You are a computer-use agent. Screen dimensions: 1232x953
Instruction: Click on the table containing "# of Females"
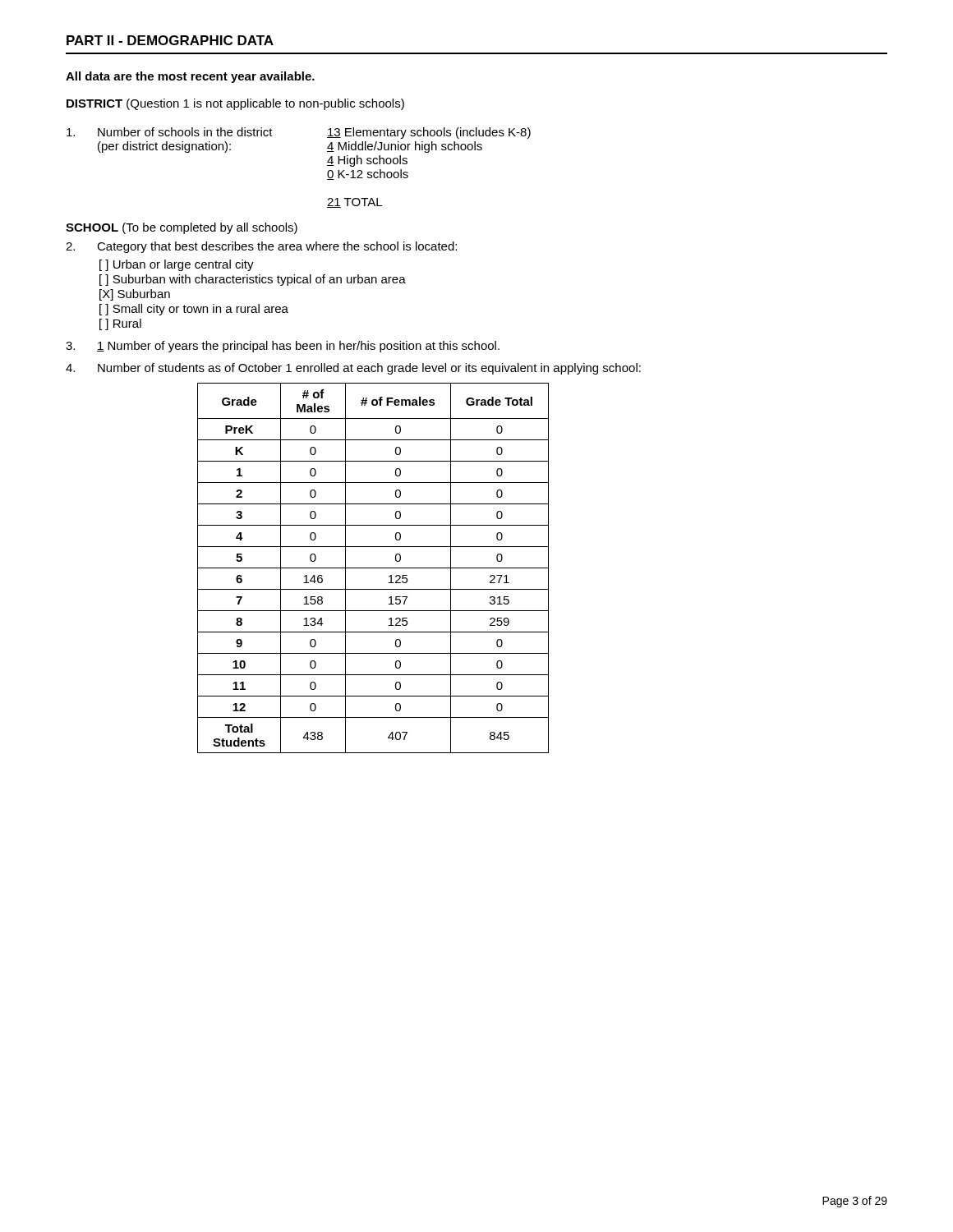click(x=476, y=568)
